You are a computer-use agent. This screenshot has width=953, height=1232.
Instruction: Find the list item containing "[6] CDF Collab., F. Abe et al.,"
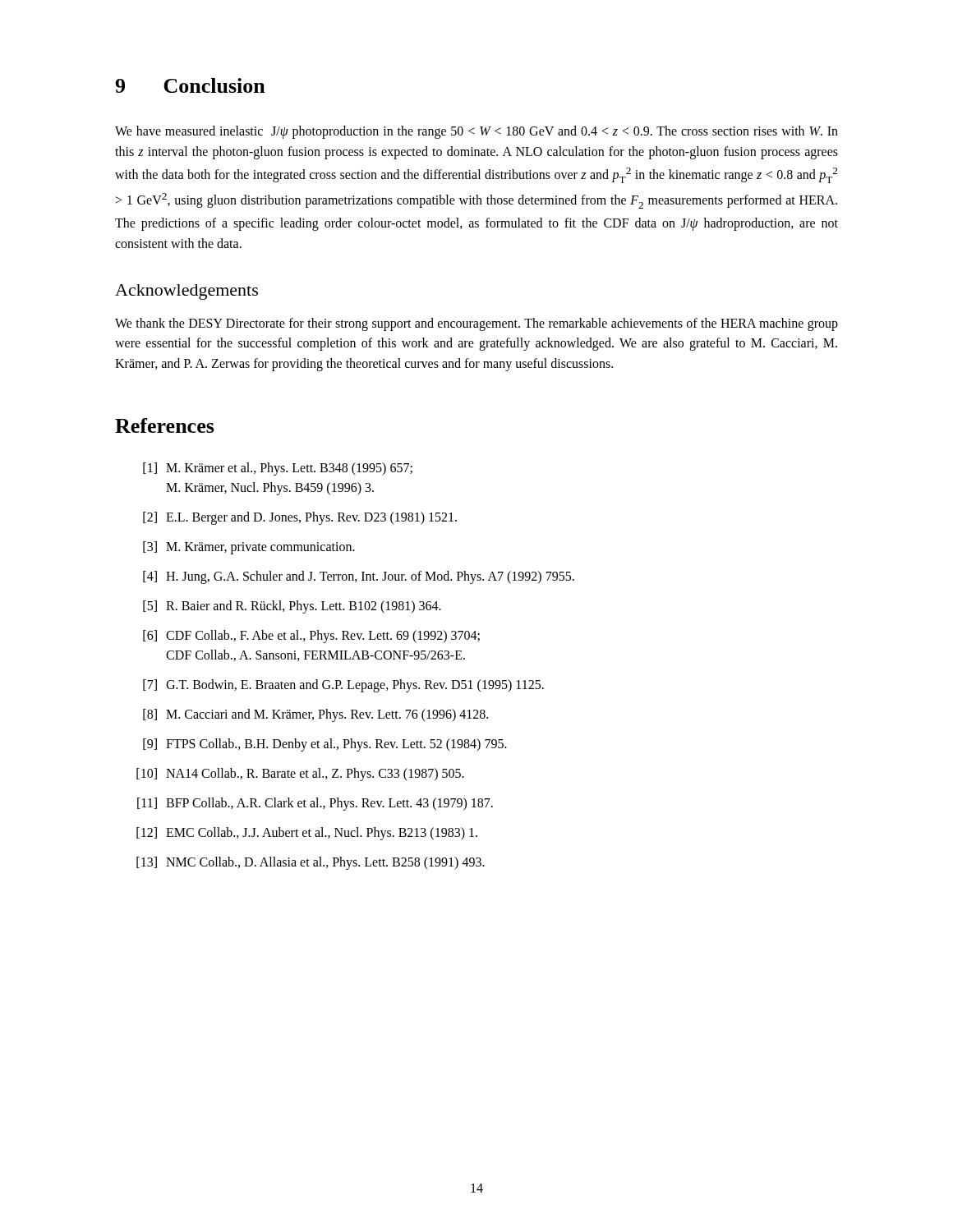point(476,645)
